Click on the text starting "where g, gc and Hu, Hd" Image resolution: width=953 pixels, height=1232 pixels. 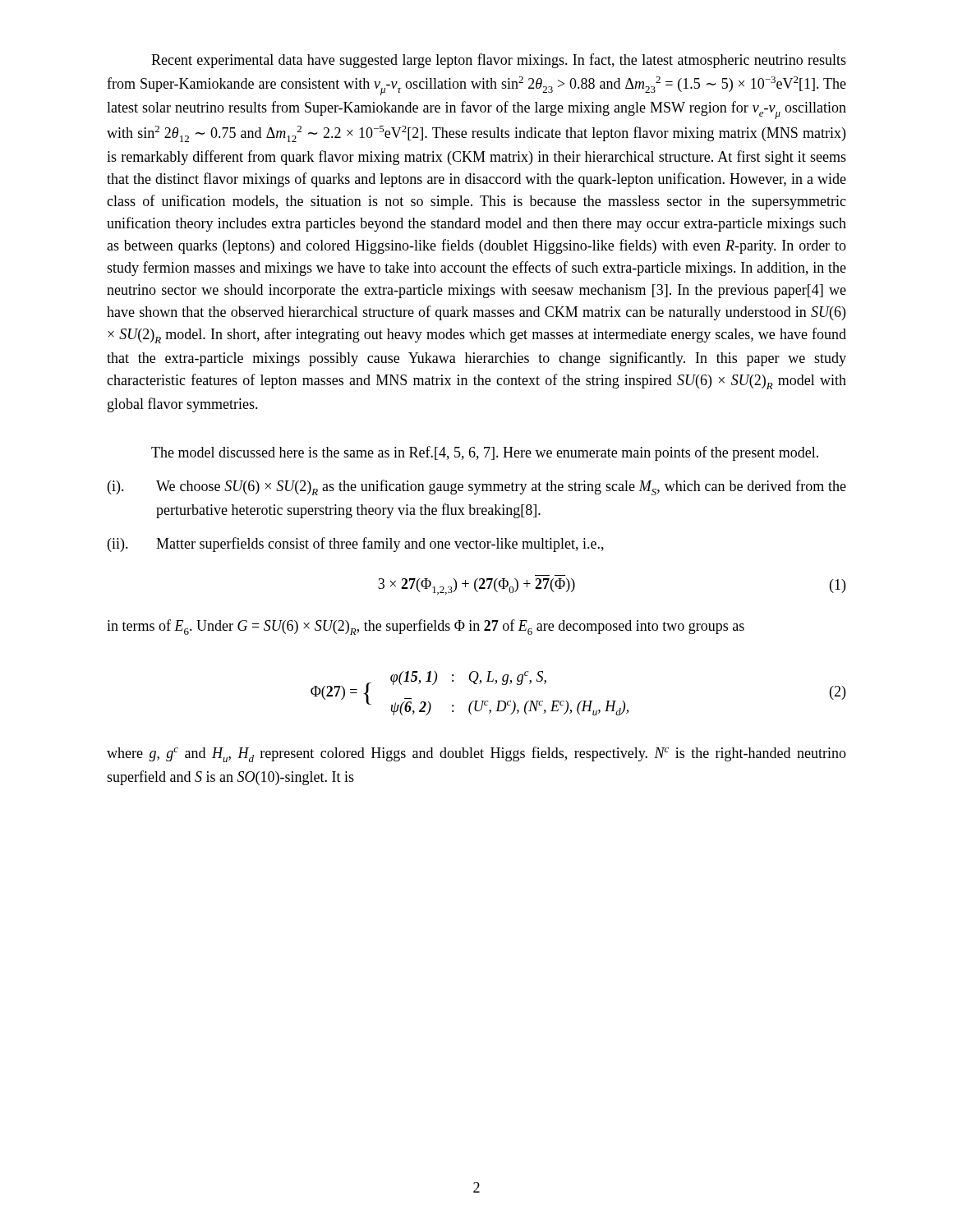476,764
